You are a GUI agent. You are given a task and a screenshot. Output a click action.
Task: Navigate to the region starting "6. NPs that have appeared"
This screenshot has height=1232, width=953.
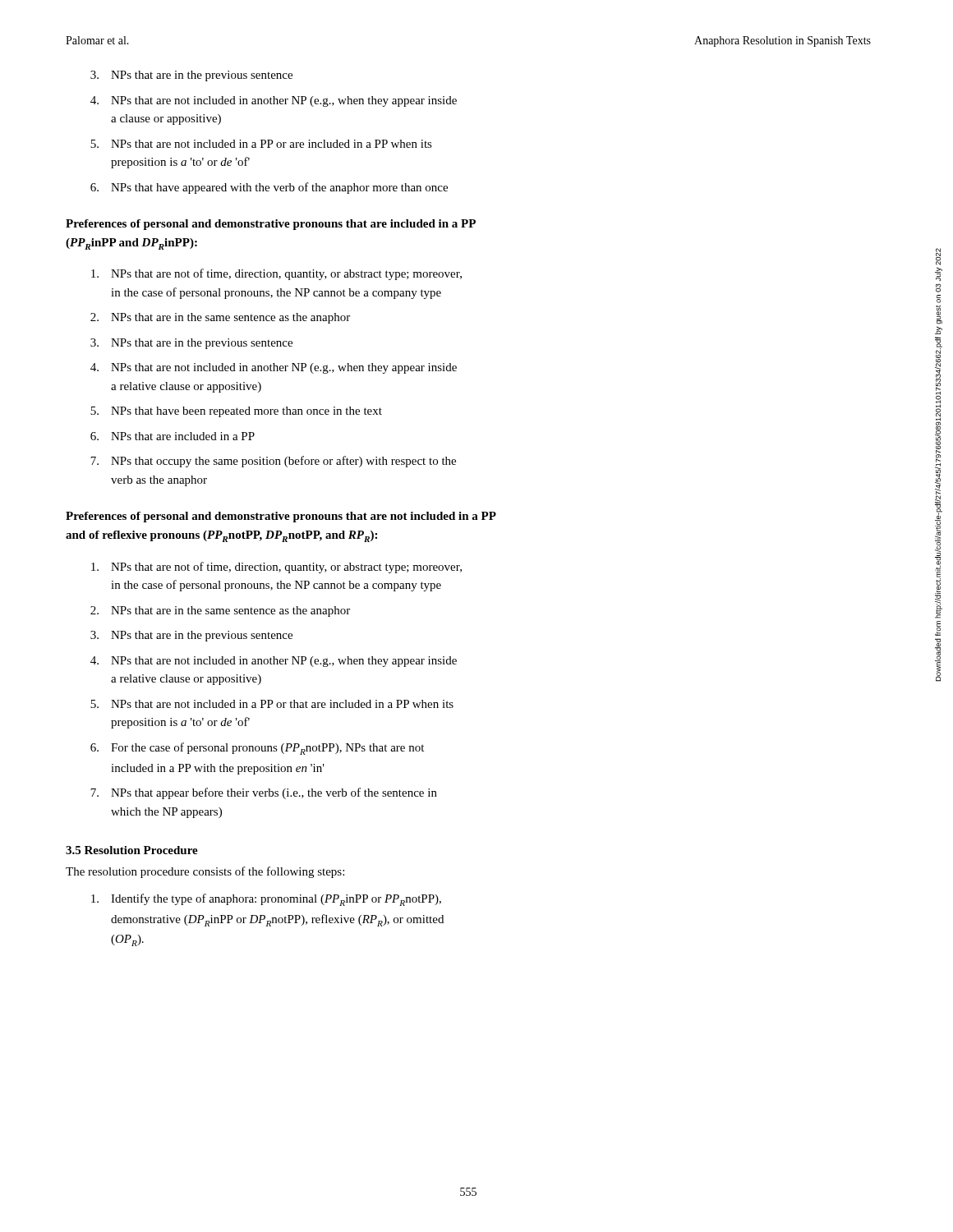click(269, 188)
